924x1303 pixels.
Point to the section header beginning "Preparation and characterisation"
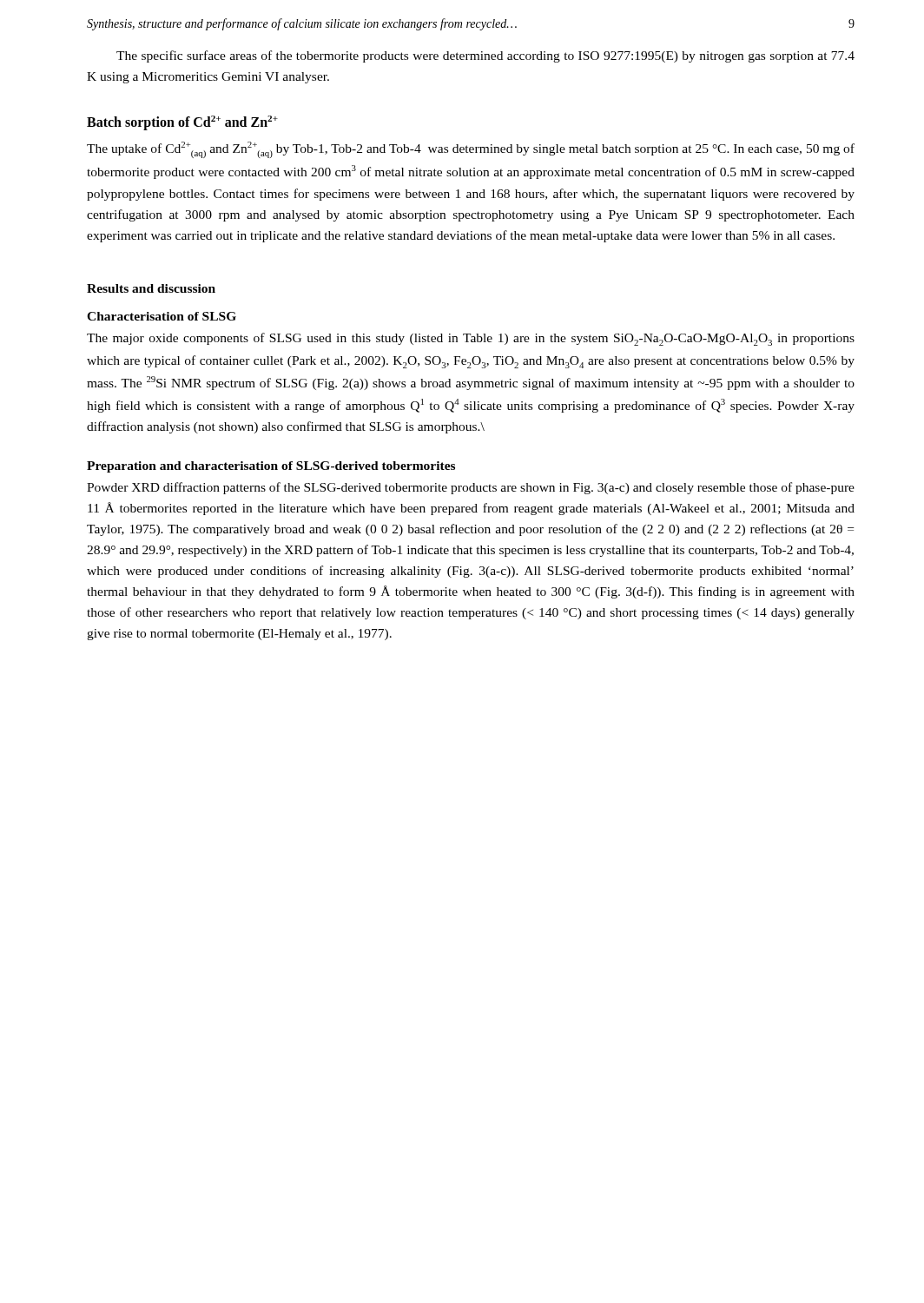pyautogui.click(x=271, y=465)
